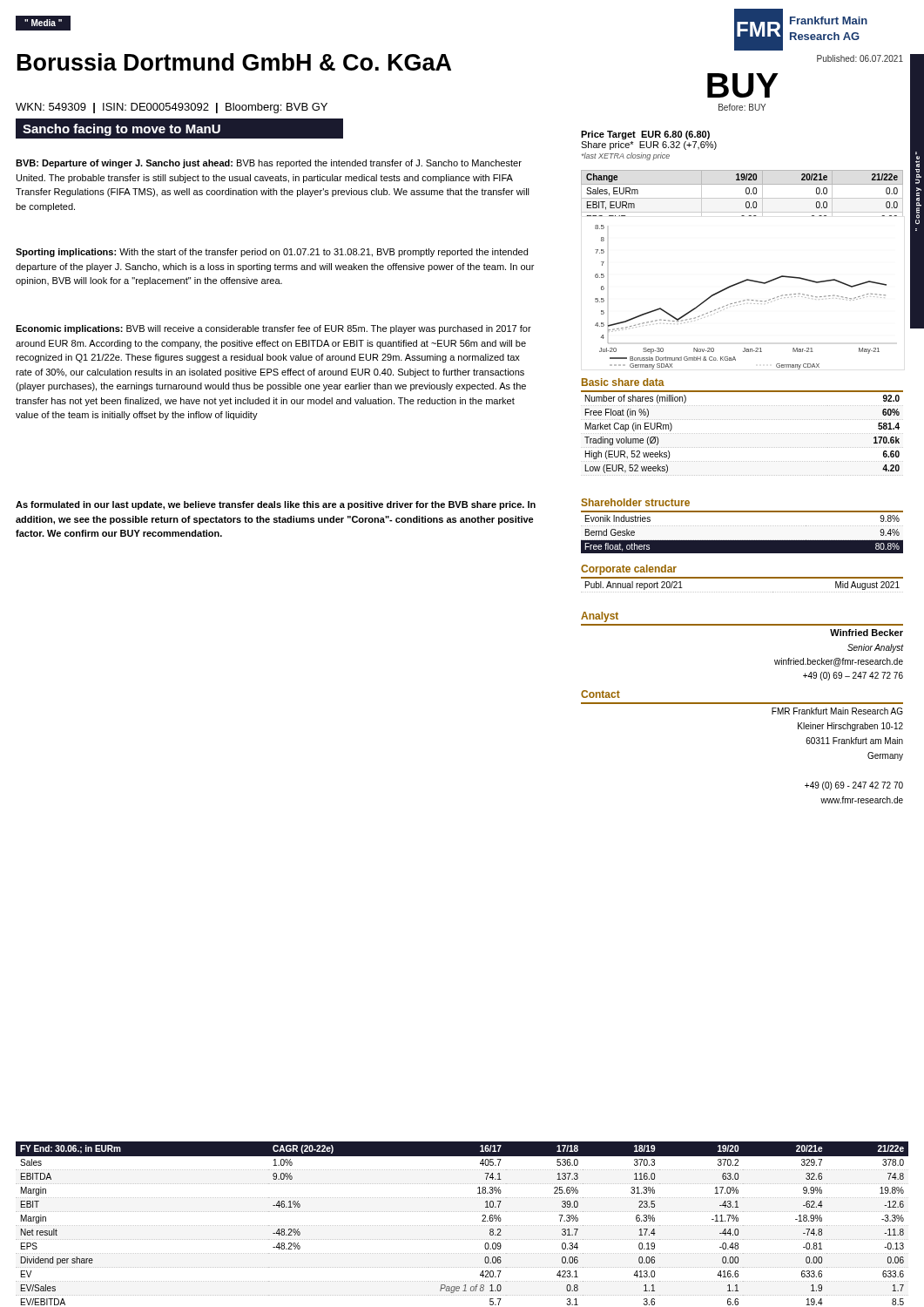Select the table that reads "Low (EUR, 52"

tap(742, 434)
